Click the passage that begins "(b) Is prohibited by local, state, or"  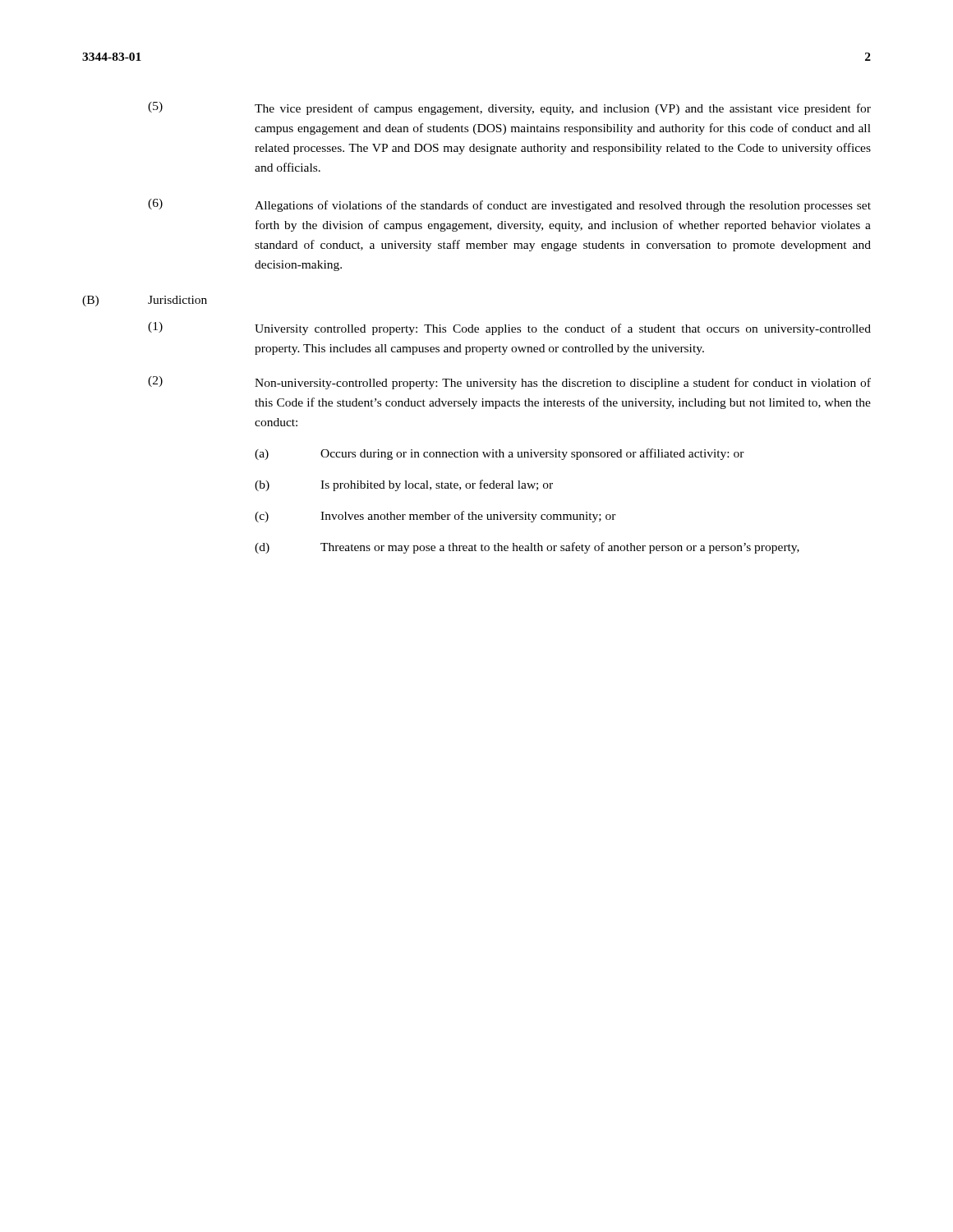(563, 485)
